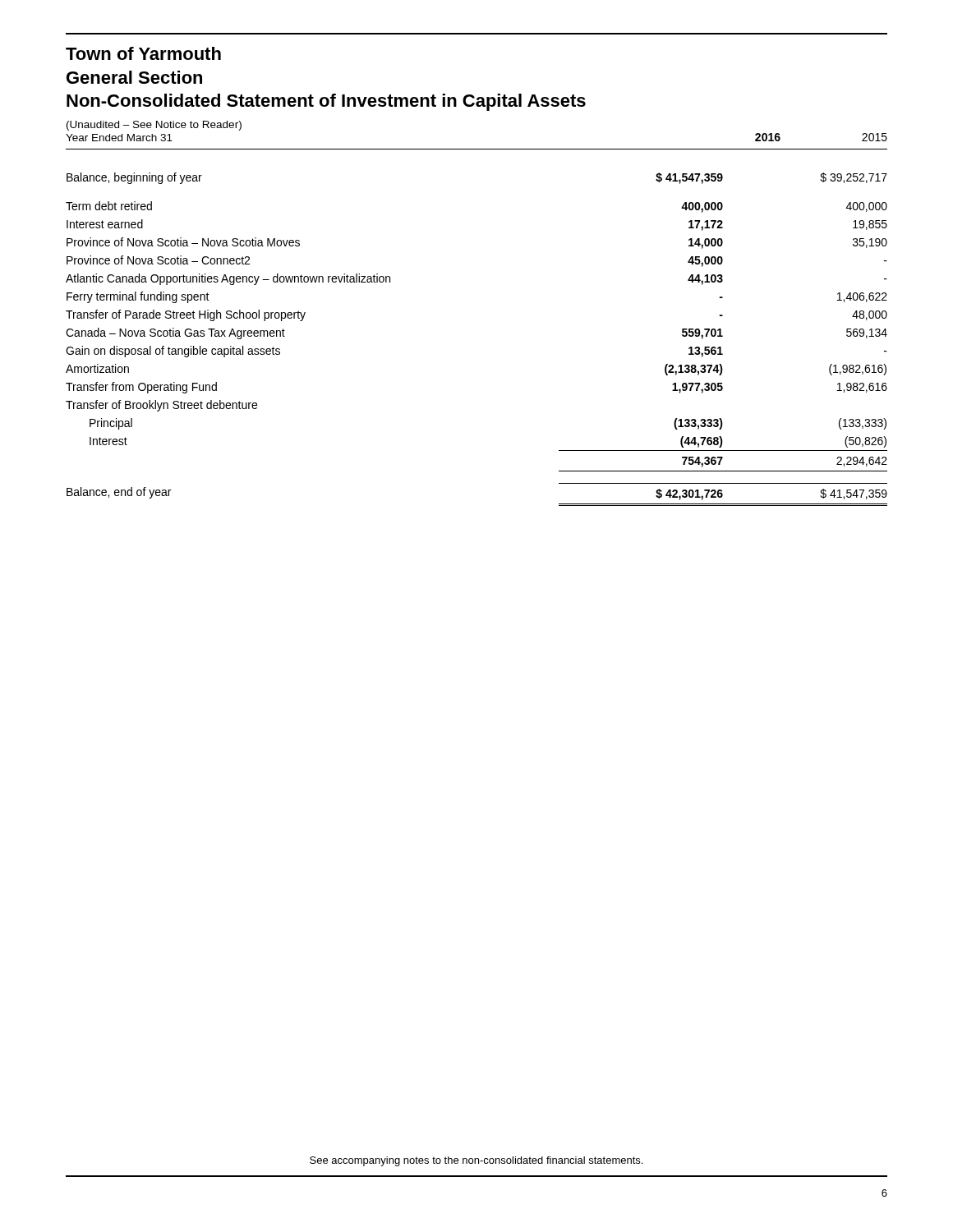Locate the table with the text "Term debt retired"
Viewport: 953px width, 1232px height.
tap(476, 331)
